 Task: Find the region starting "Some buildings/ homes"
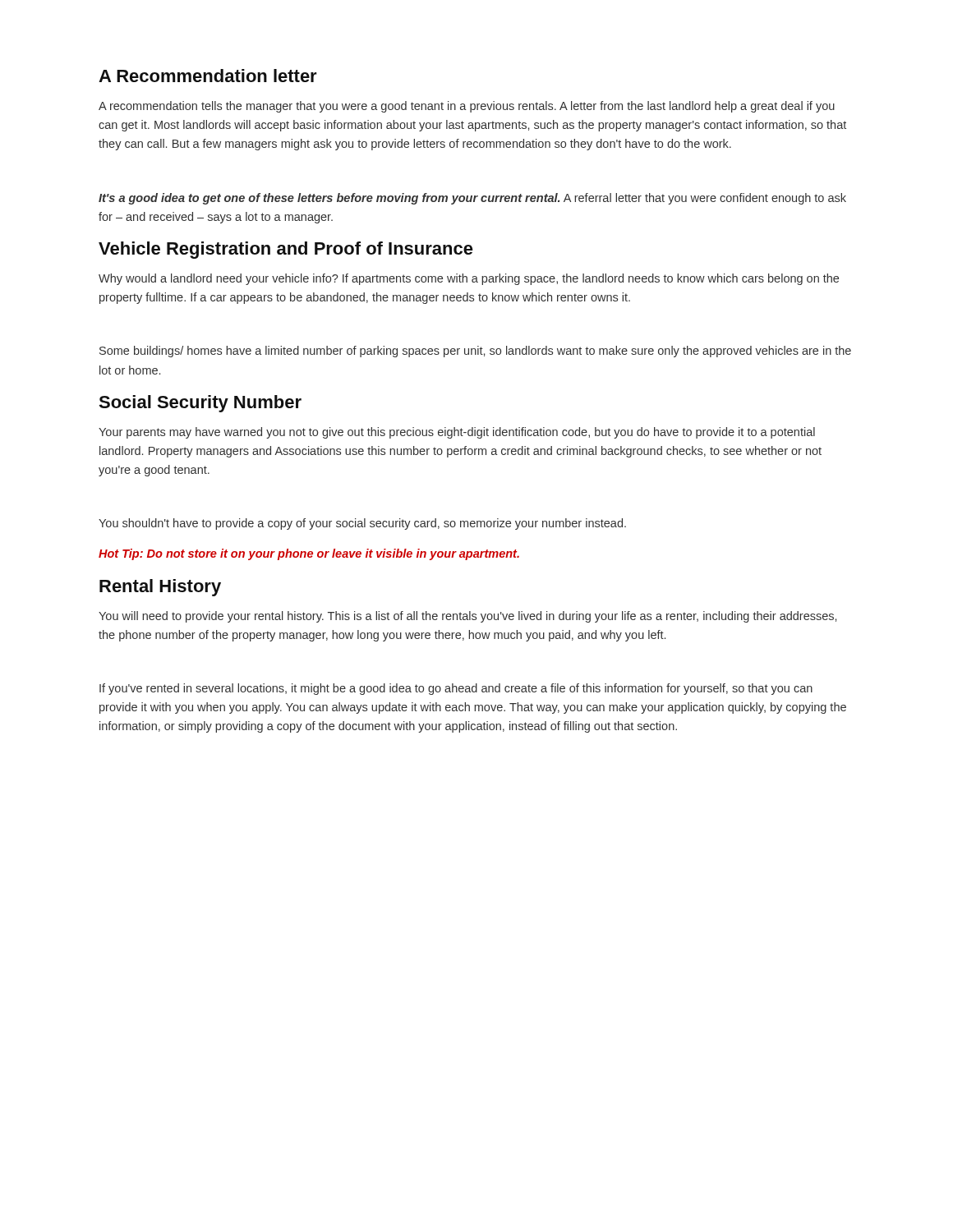[x=476, y=361]
